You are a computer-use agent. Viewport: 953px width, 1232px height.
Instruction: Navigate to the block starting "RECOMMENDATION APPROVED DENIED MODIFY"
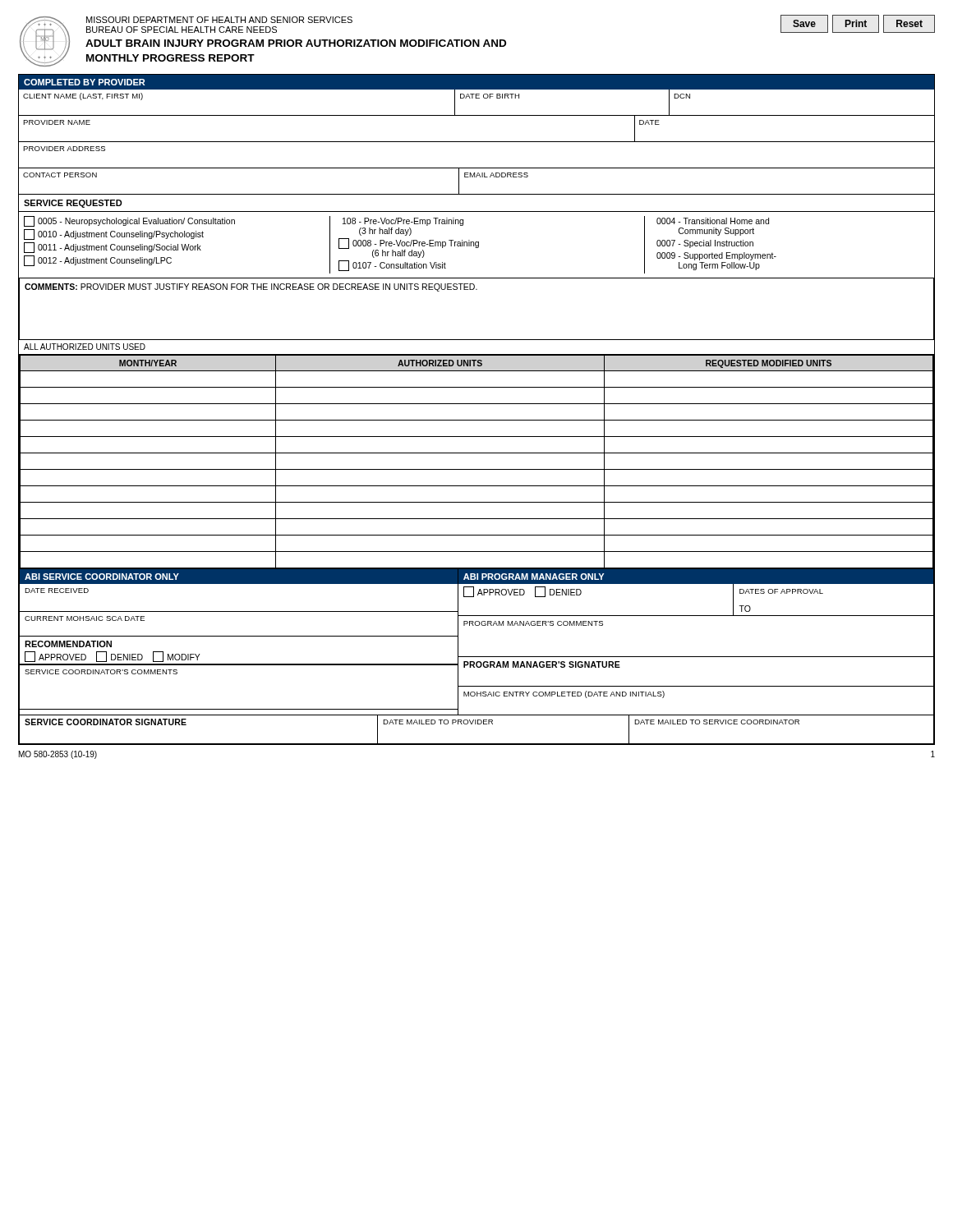pos(68,644)
